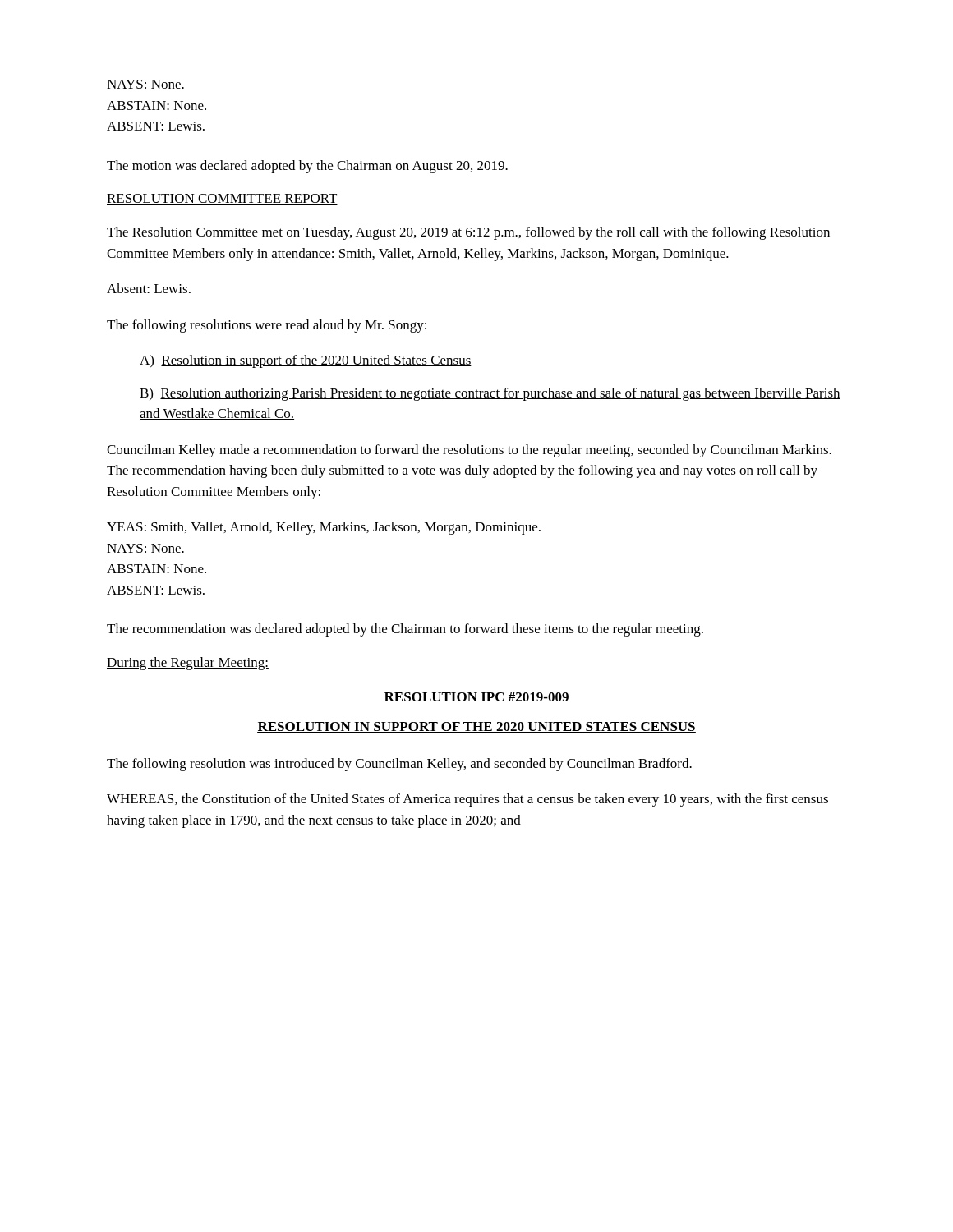This screenshot has height=1232, width=953.
Task: Find the passage starting "The following resolutions were"
Action: pyautogui.click(x=267, y=326)
